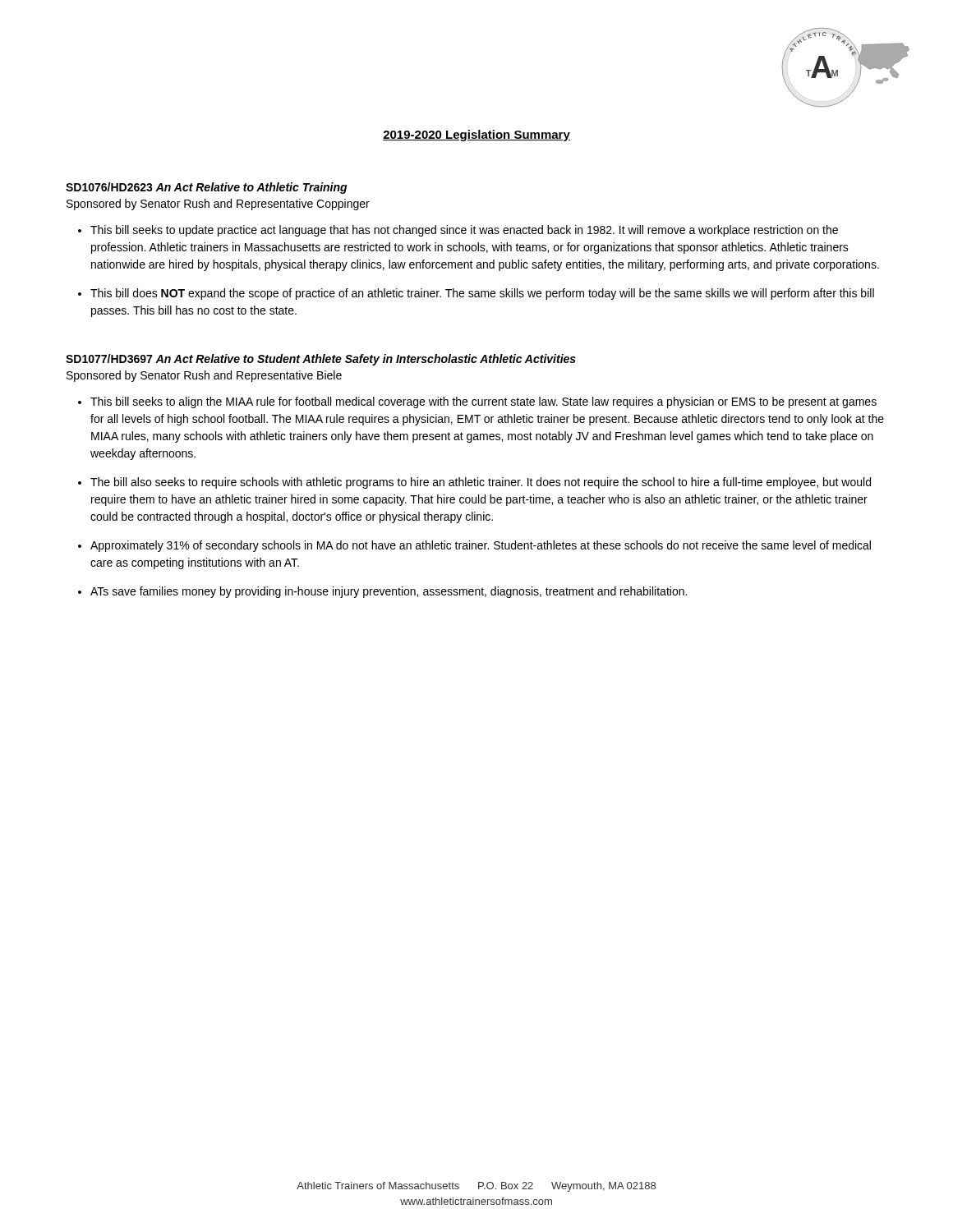Point to the section header beginning "SD1076/HD2623 An Act"

click(206, 187)
